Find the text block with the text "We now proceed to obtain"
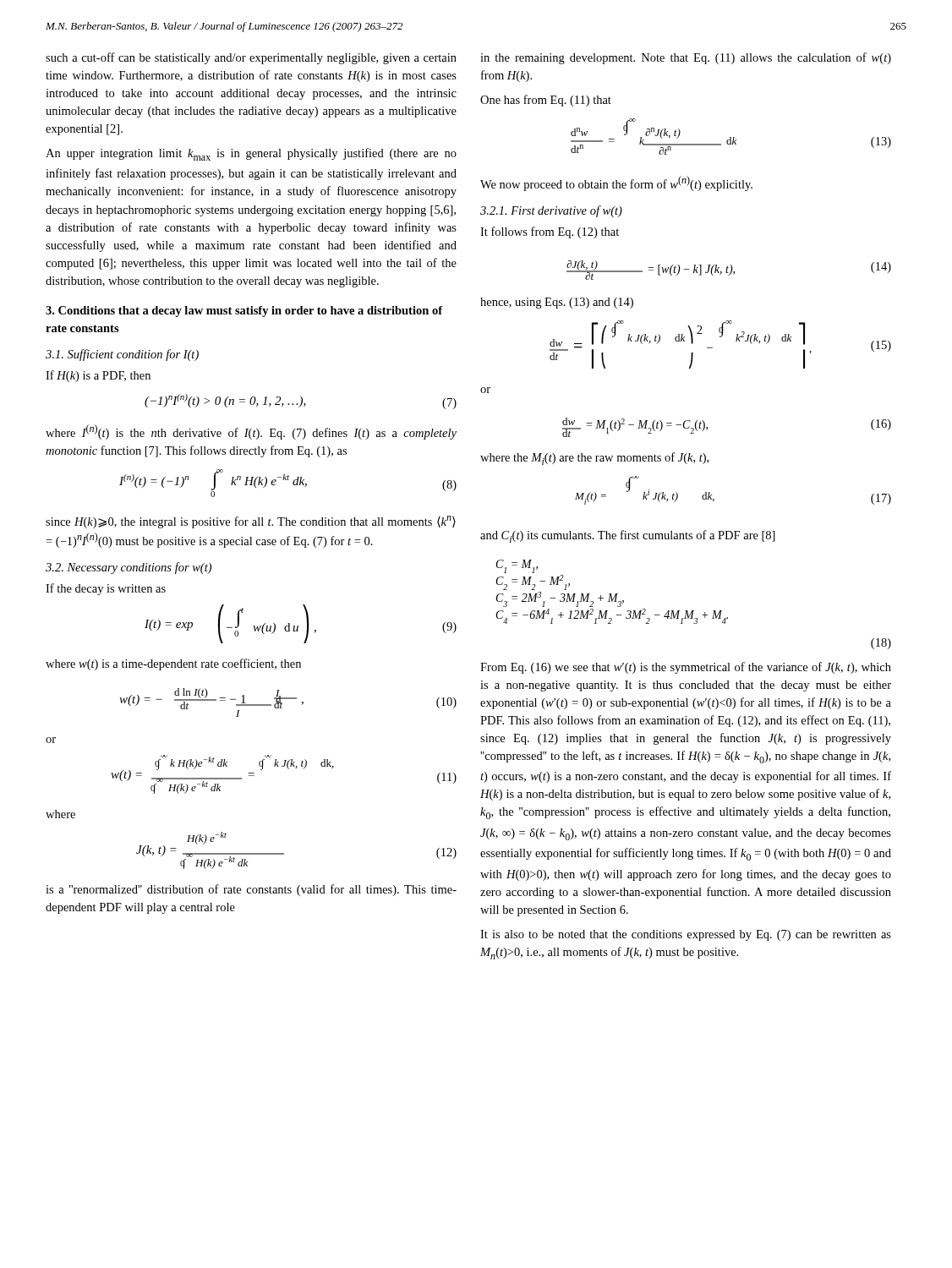The image size is (952, 1268). [616, 183]
